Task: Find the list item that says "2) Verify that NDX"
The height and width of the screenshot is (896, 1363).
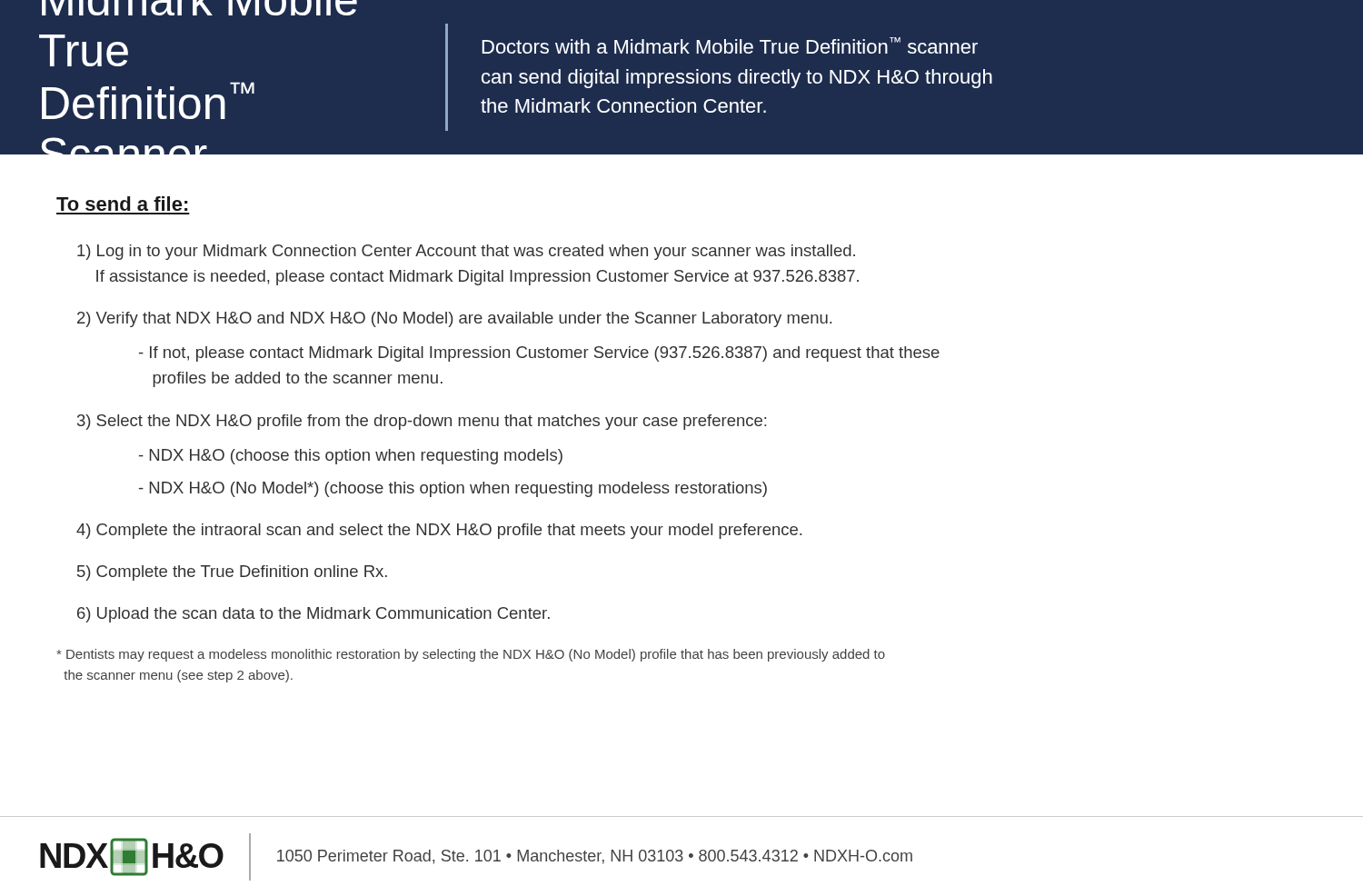Action: (x=455, y=318)
